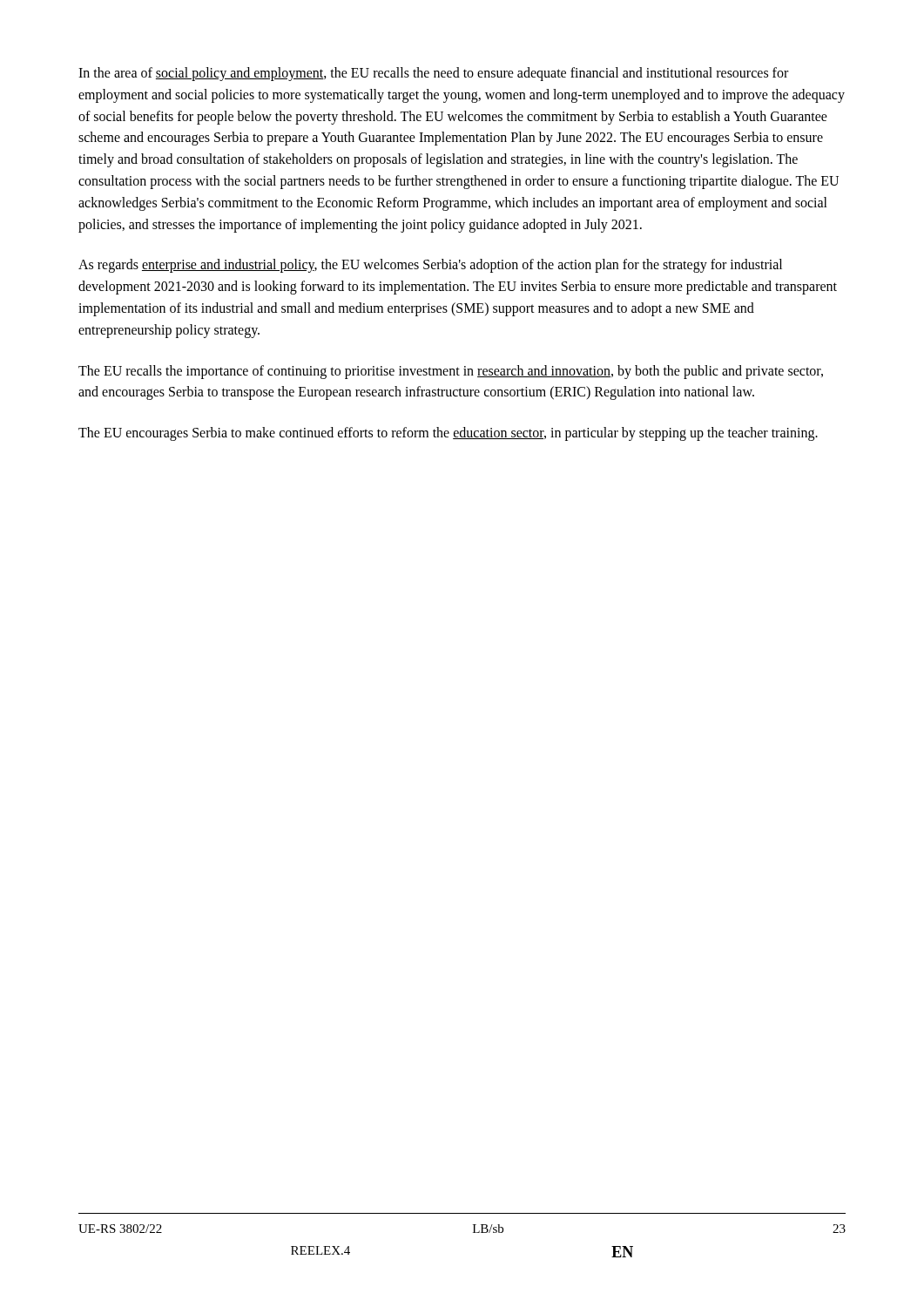Find the text block starting "The EU encourages Serbia to make continued"
Viewport: 924px width, 1307px height.
tap(448, 433)
